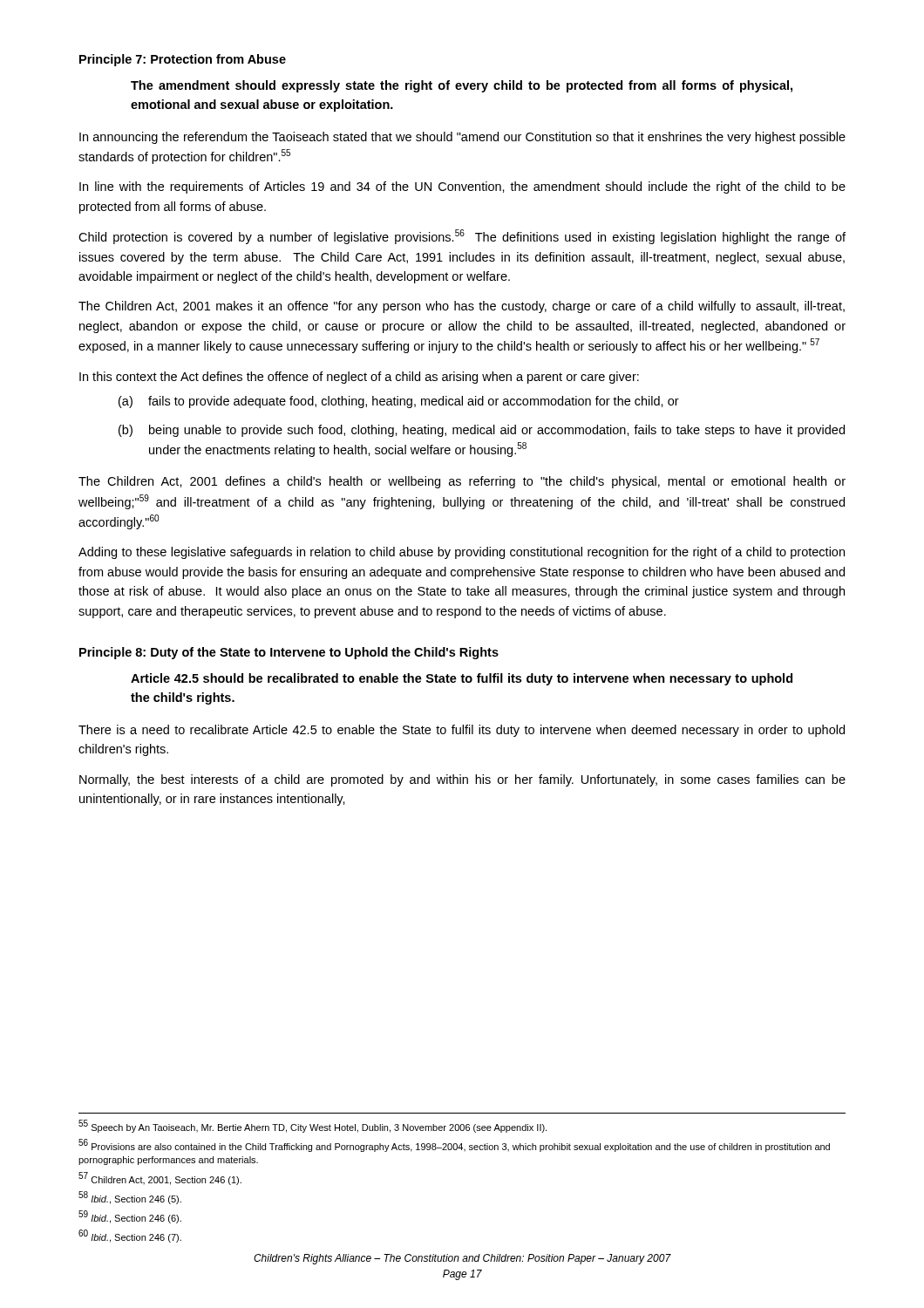Find the passage starting "In announcing the"
The width and height of the screenshot is (924, 1308).
[462, 147]
